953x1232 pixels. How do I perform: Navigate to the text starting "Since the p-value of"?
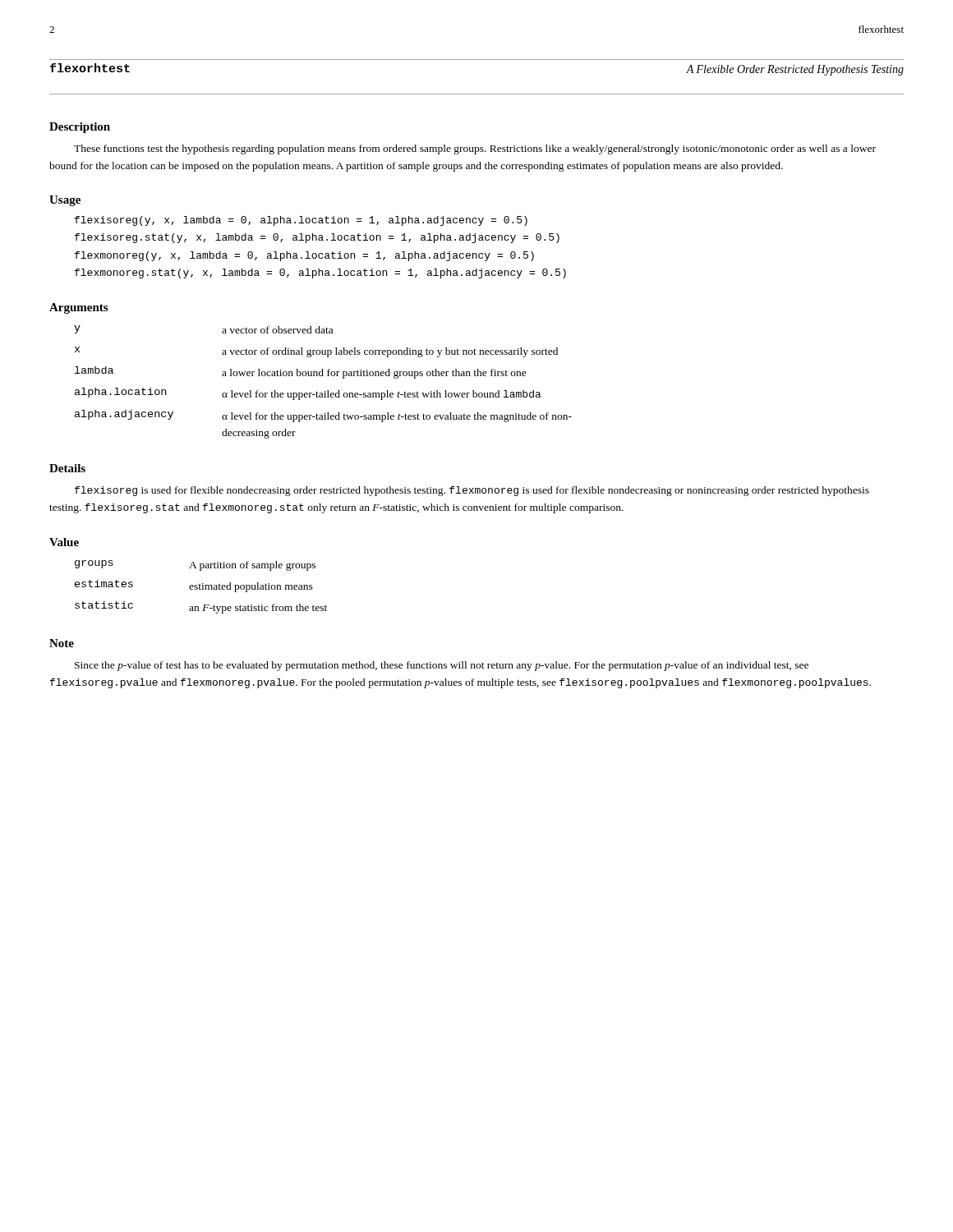pos(460,674)
